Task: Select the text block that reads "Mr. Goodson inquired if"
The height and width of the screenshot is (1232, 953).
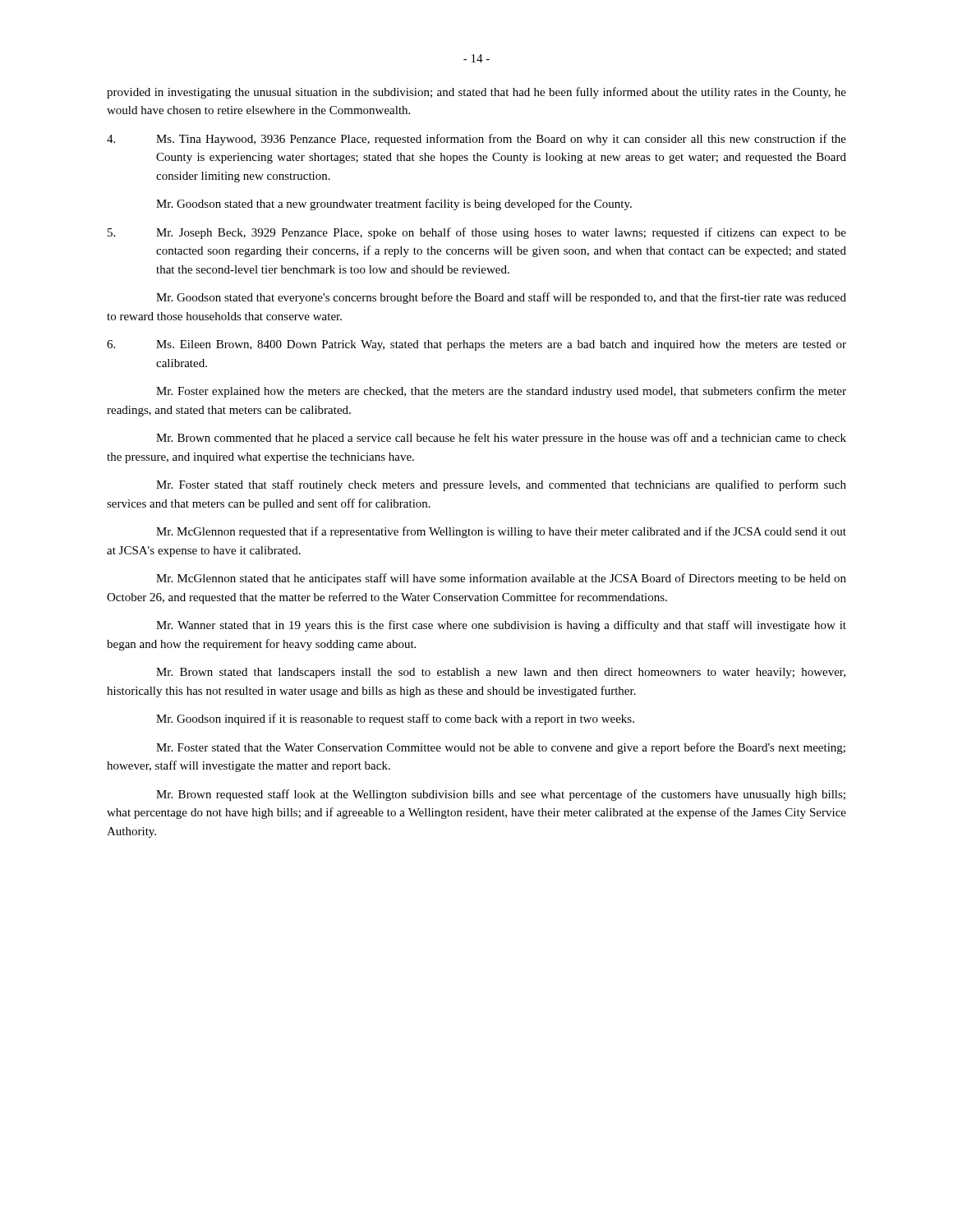Action: click(x=476, y=719)
